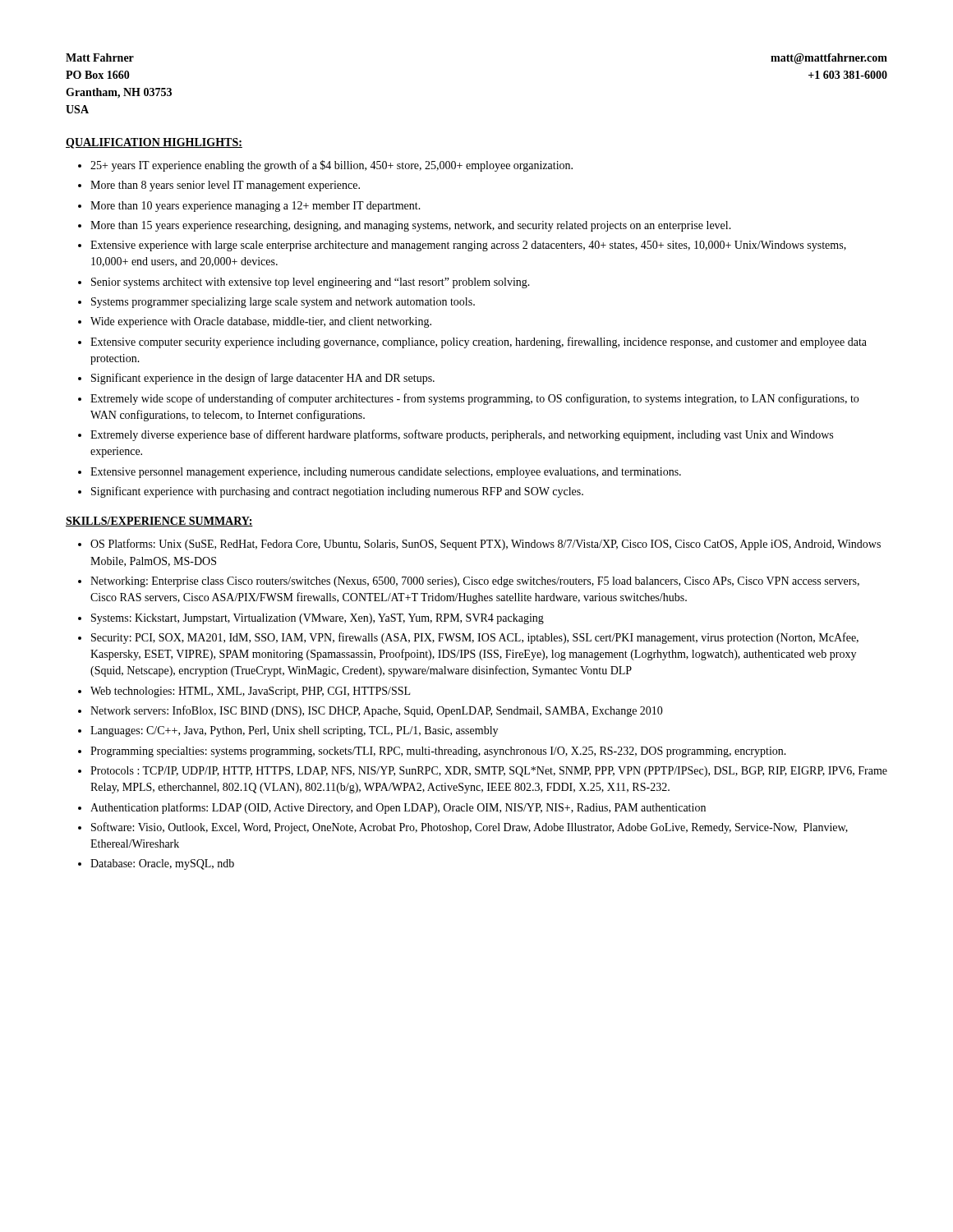Click on the list item that says "Extremely diverse experience base of different"
Viewport: 953px width, 1232px height.
coord(462,443)
